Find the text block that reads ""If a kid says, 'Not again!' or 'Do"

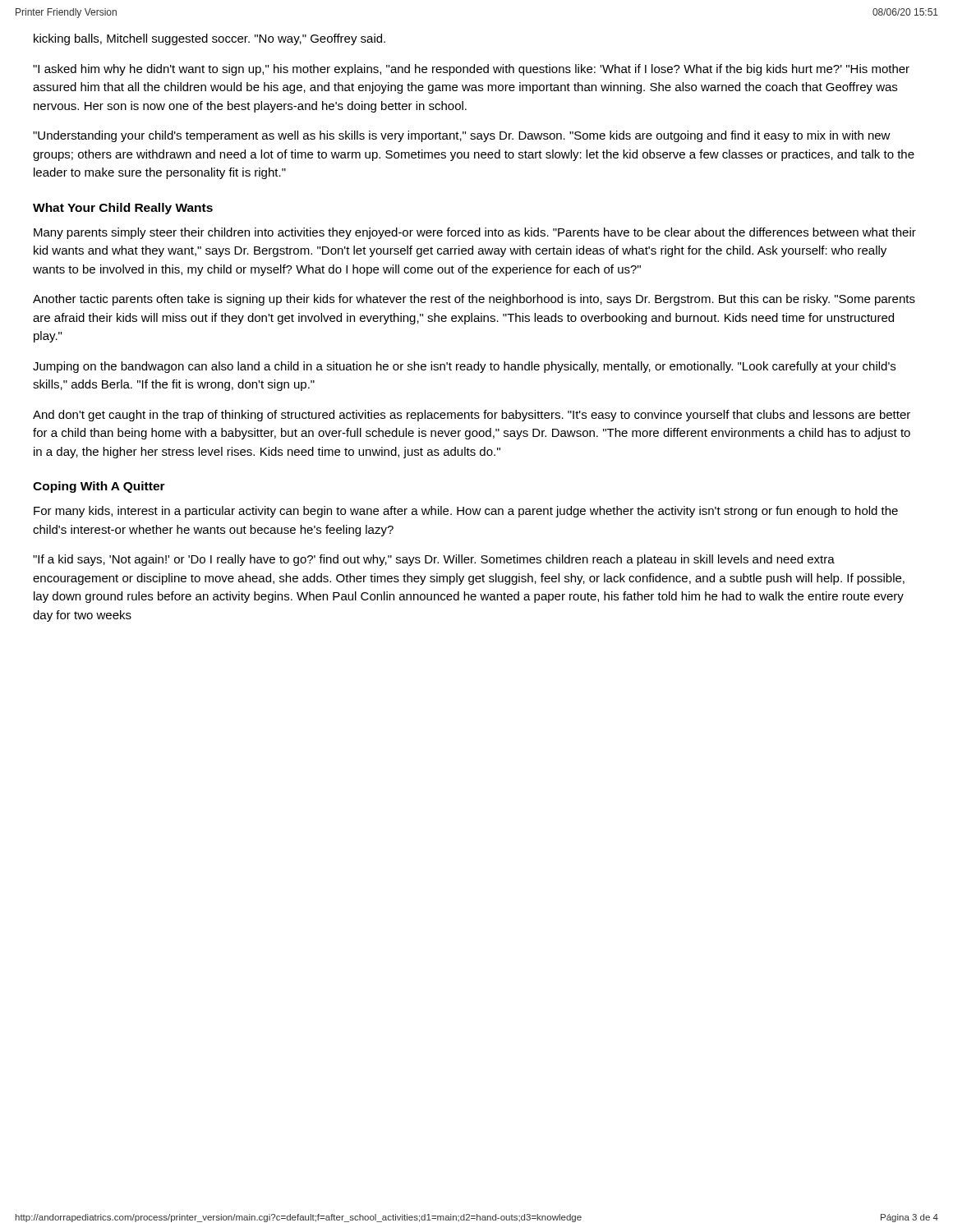469,587
